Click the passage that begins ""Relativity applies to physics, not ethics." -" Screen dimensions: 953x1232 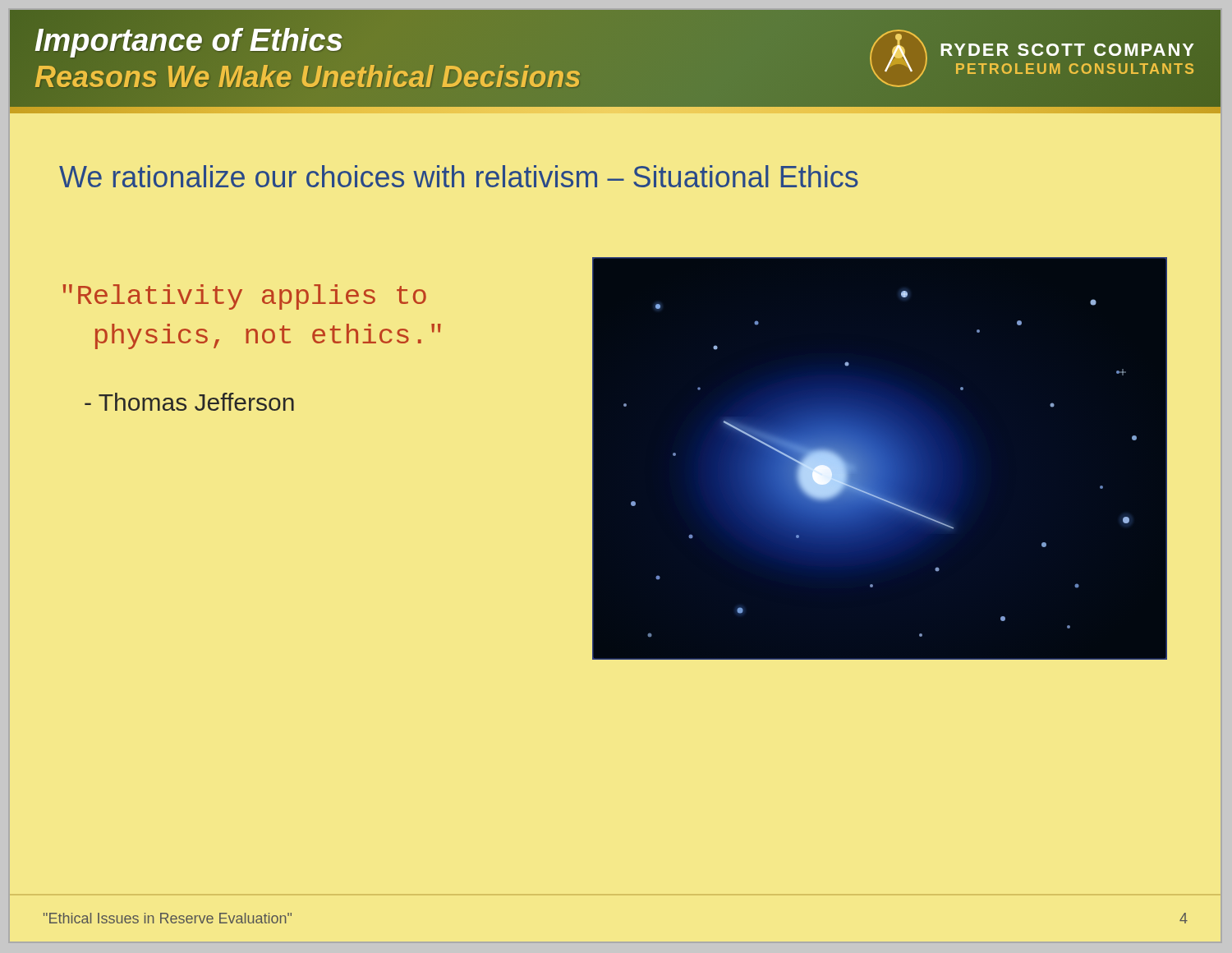[277, 347]
